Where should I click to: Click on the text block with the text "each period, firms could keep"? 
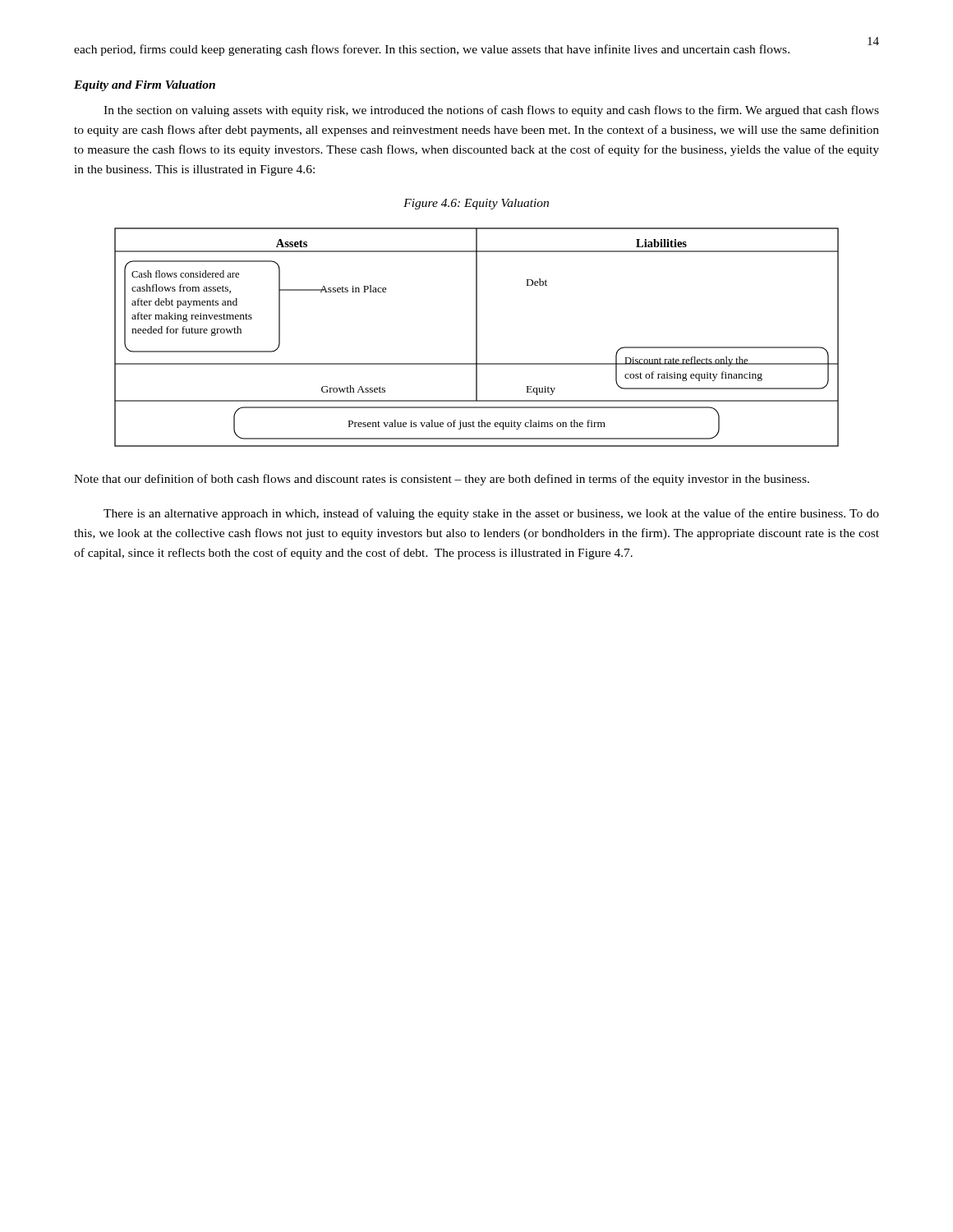click(432, 49)
